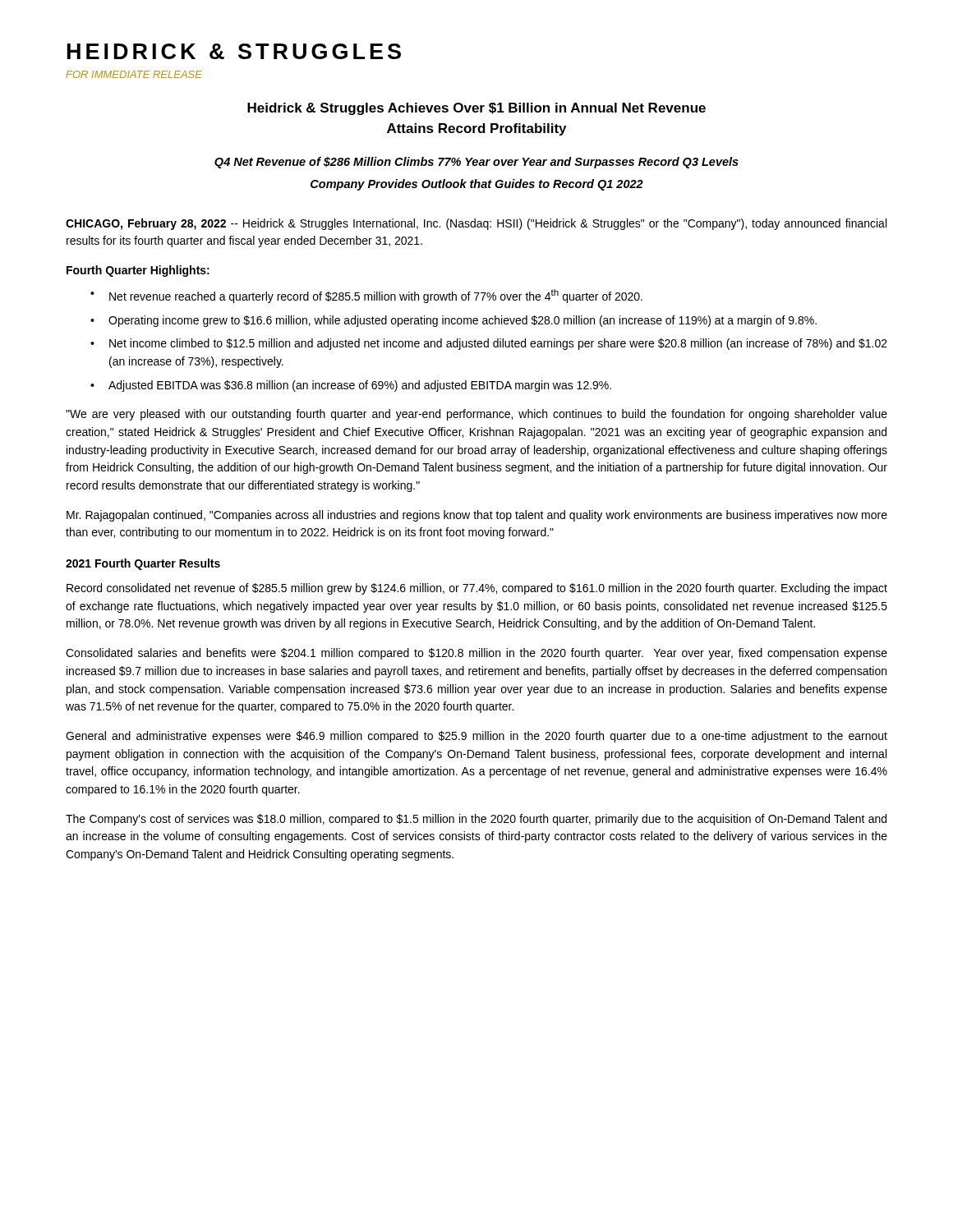Where does it say "FOR IMMEDIATE RELEASE"?
This screenshot has height=1232, width=953.
tap(134, 74)
